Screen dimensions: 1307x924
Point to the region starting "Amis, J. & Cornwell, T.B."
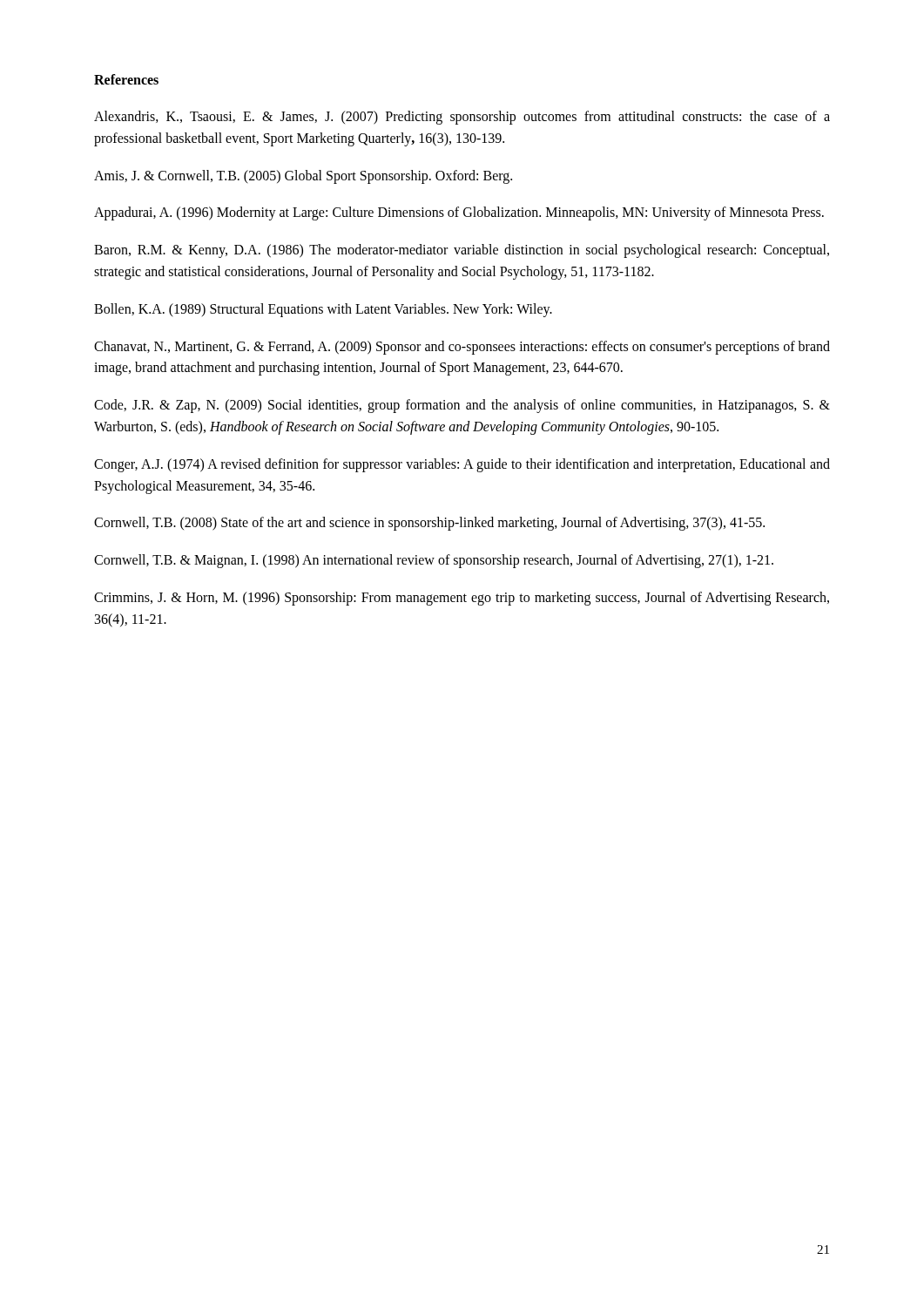(x=304, y=175)
